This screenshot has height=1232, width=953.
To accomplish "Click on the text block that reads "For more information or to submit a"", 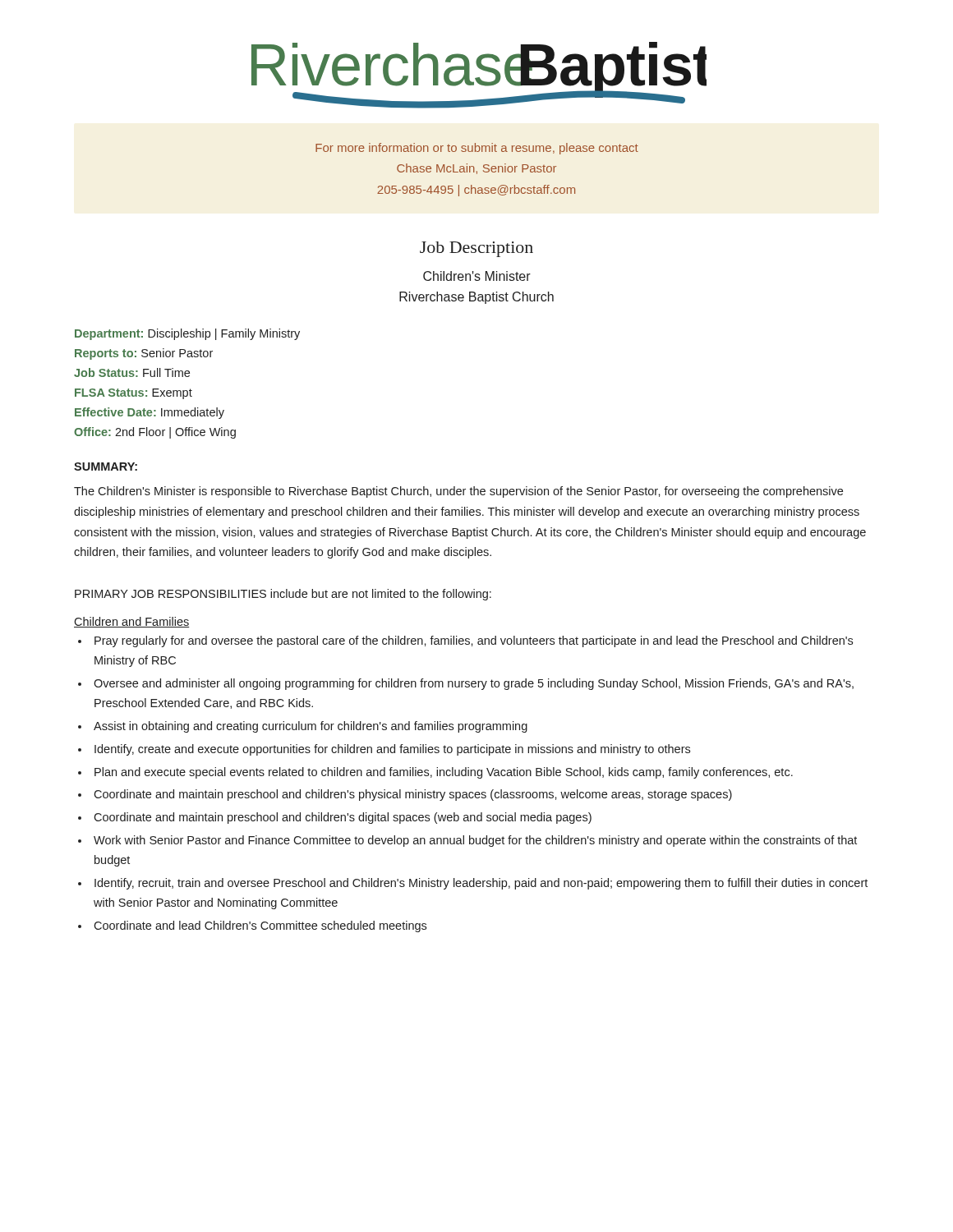I will click(x=476, y=168).
